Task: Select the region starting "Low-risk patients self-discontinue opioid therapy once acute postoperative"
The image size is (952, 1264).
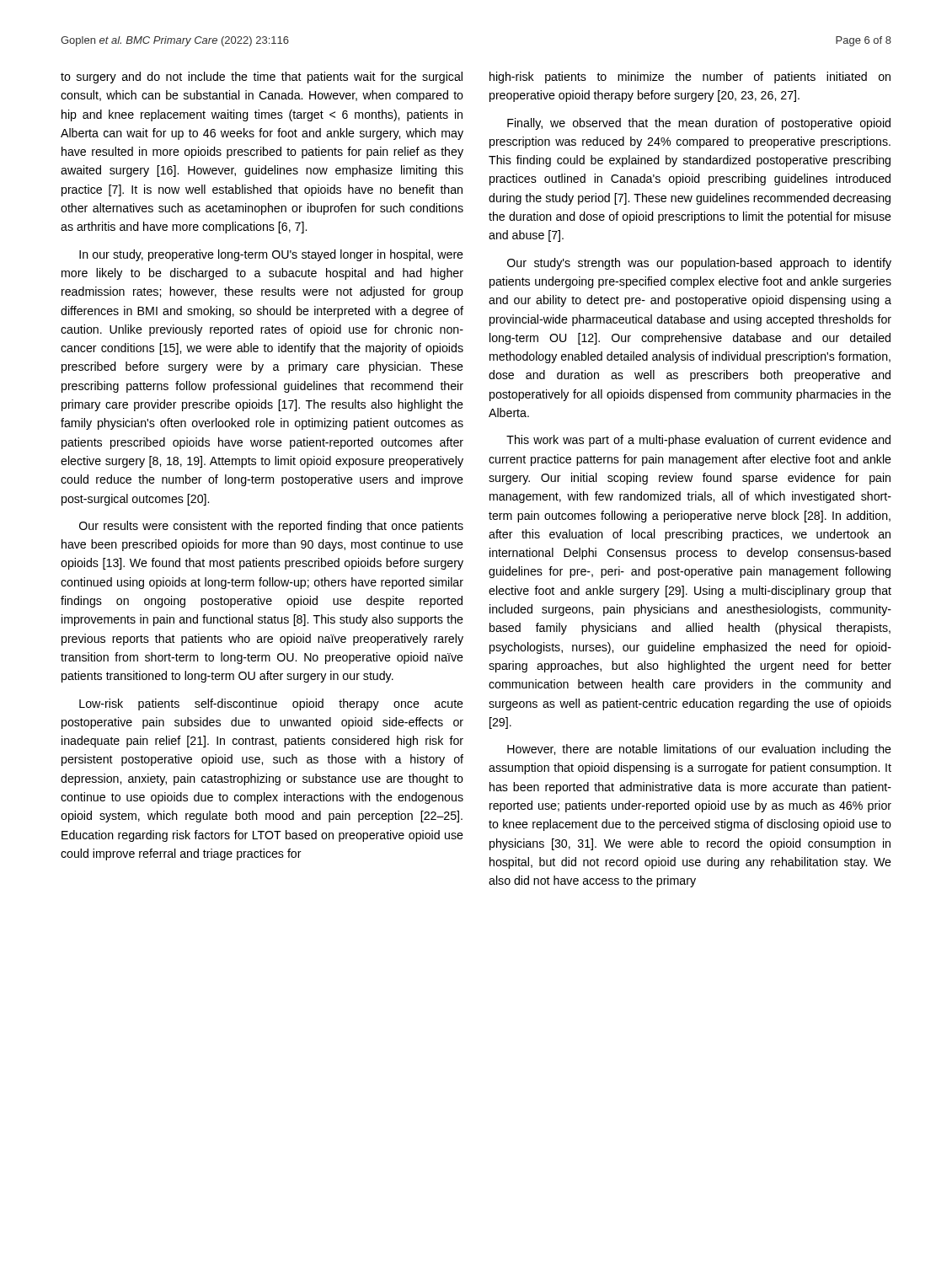Action: click(262, 778)
